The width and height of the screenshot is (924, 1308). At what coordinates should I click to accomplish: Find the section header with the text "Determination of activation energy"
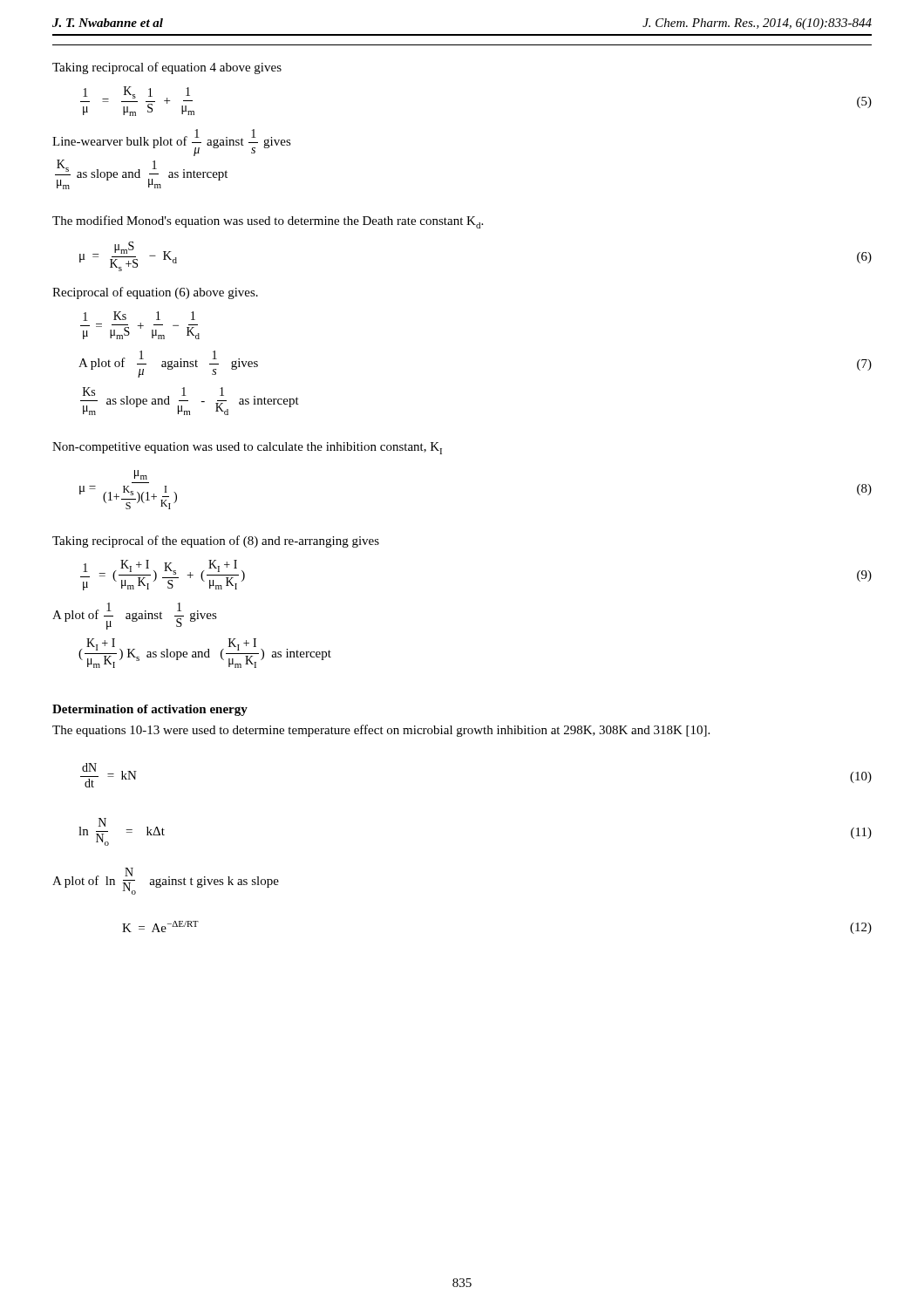click(150, 709)
